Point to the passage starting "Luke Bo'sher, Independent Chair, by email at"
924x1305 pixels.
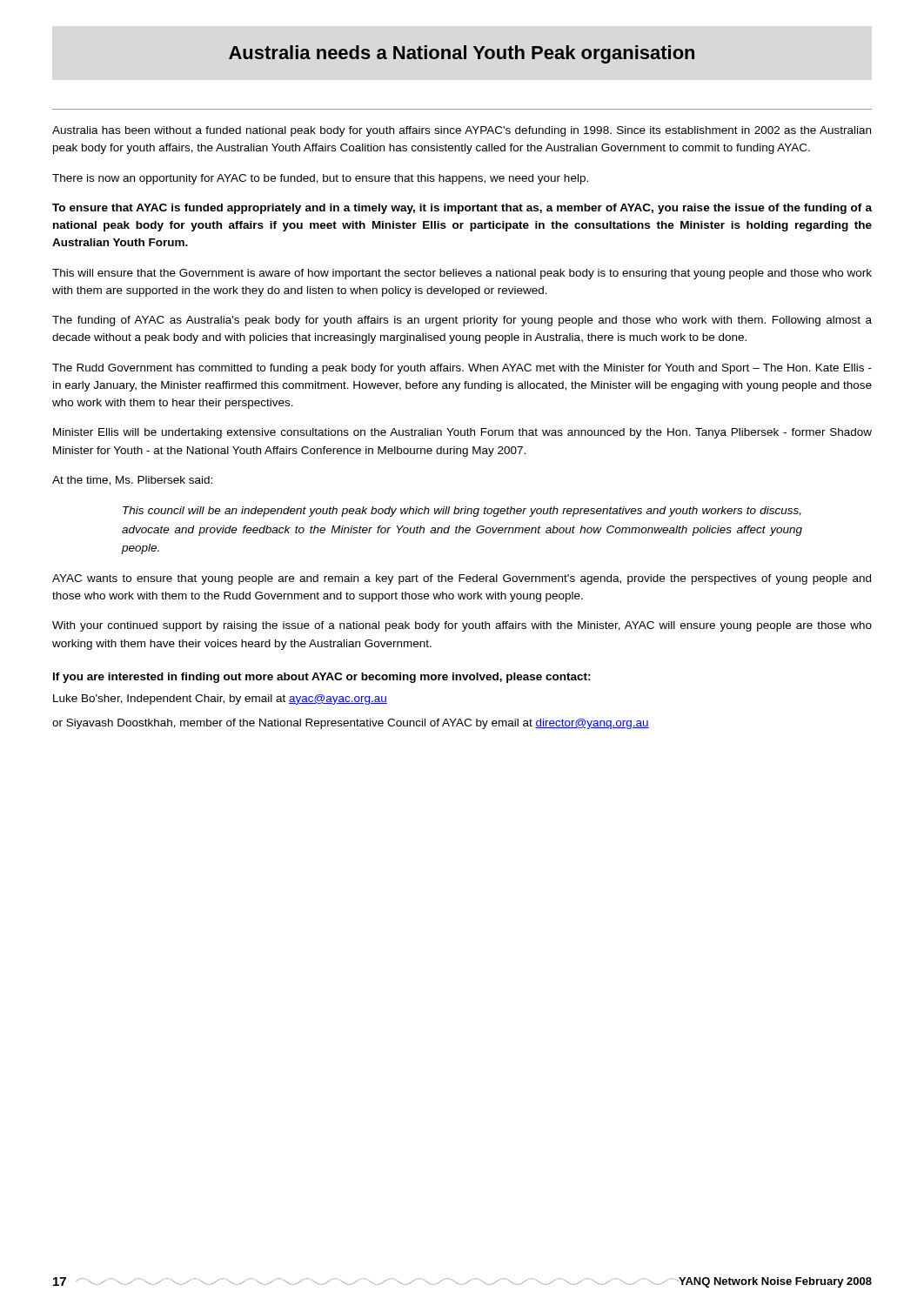click(220, 698)
